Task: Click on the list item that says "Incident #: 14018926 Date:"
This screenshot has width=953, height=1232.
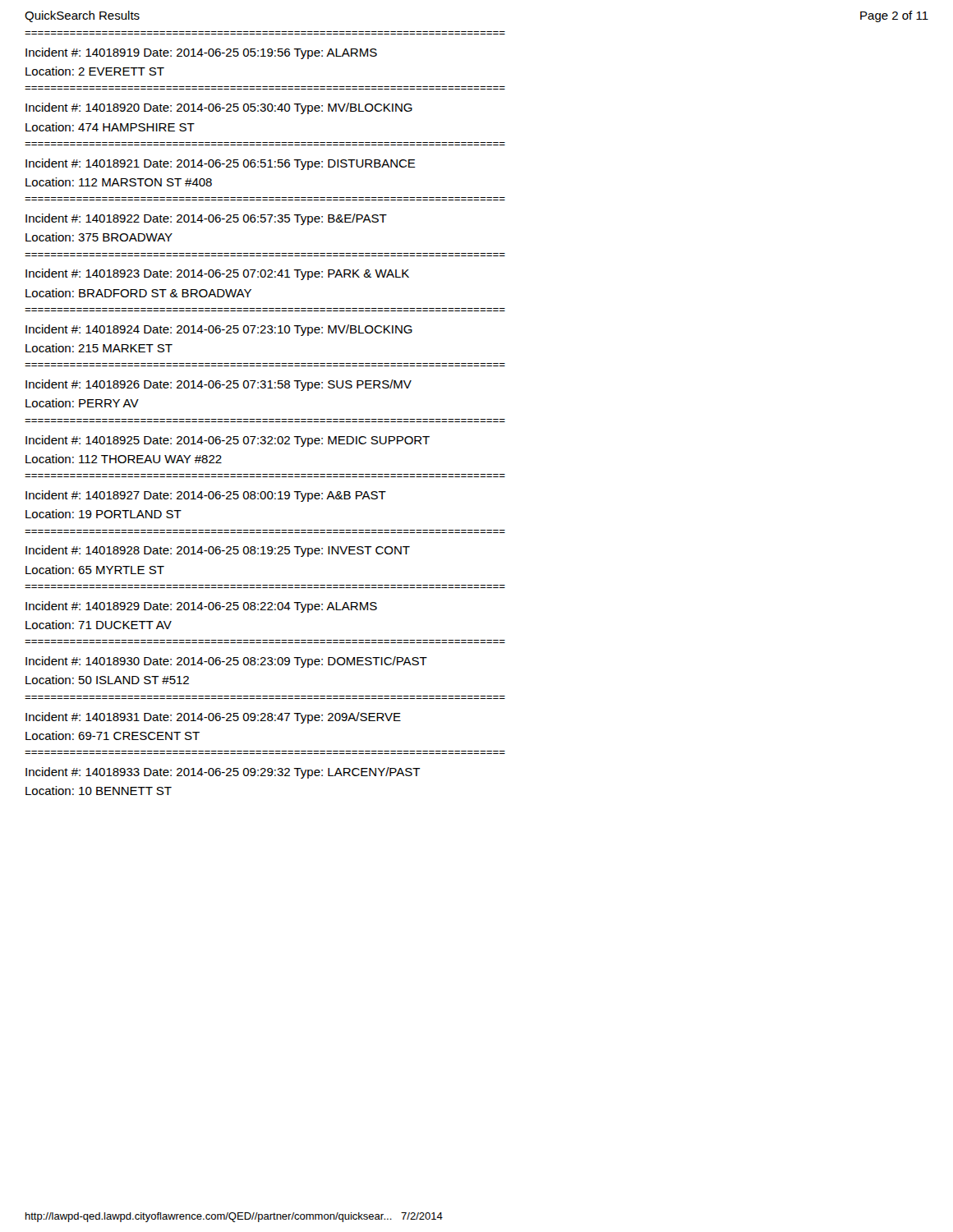Action: 219,385
